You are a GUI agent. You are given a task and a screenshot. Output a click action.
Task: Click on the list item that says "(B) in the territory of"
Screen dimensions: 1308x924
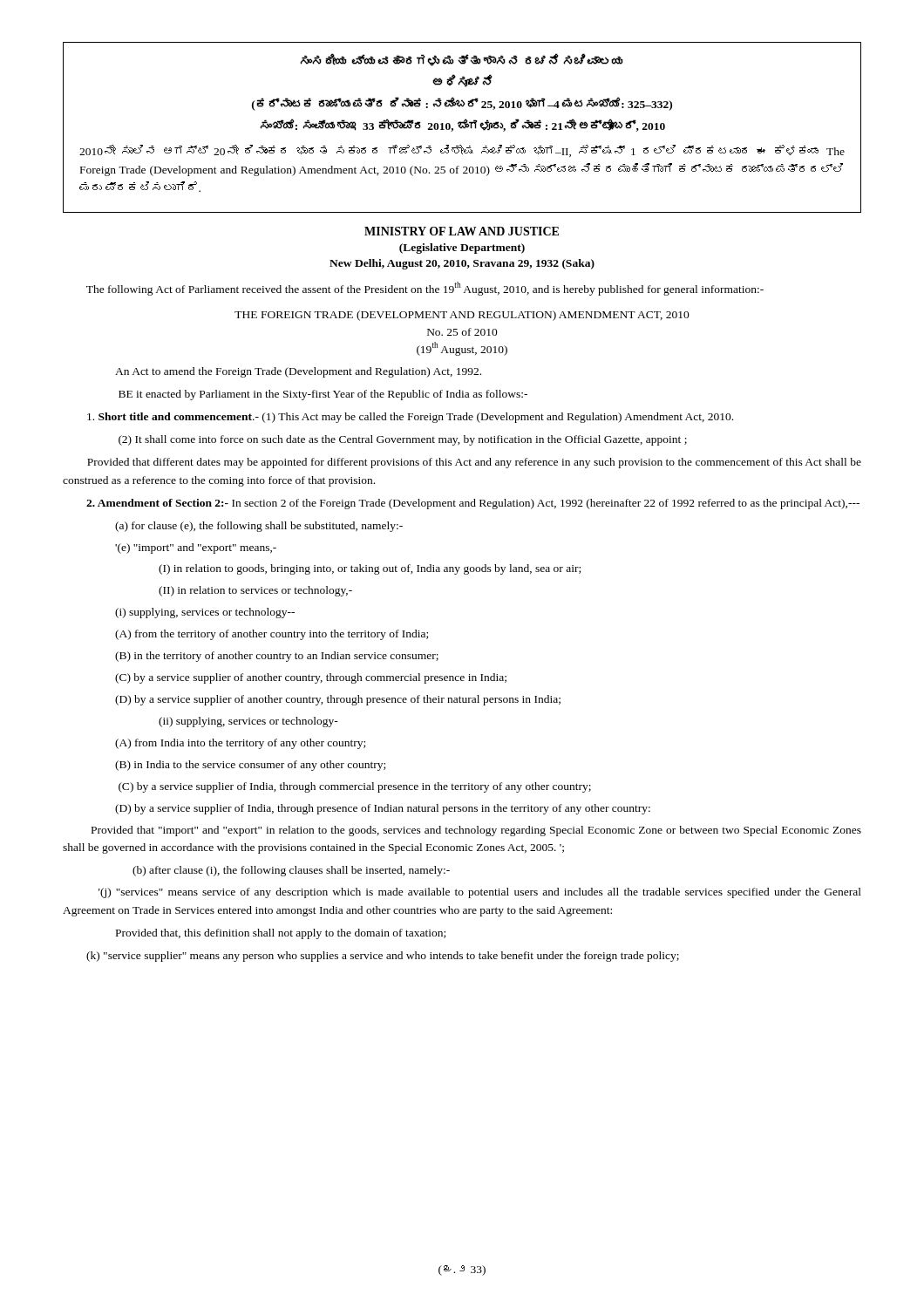pyautogui.click(x=277, y=655)
